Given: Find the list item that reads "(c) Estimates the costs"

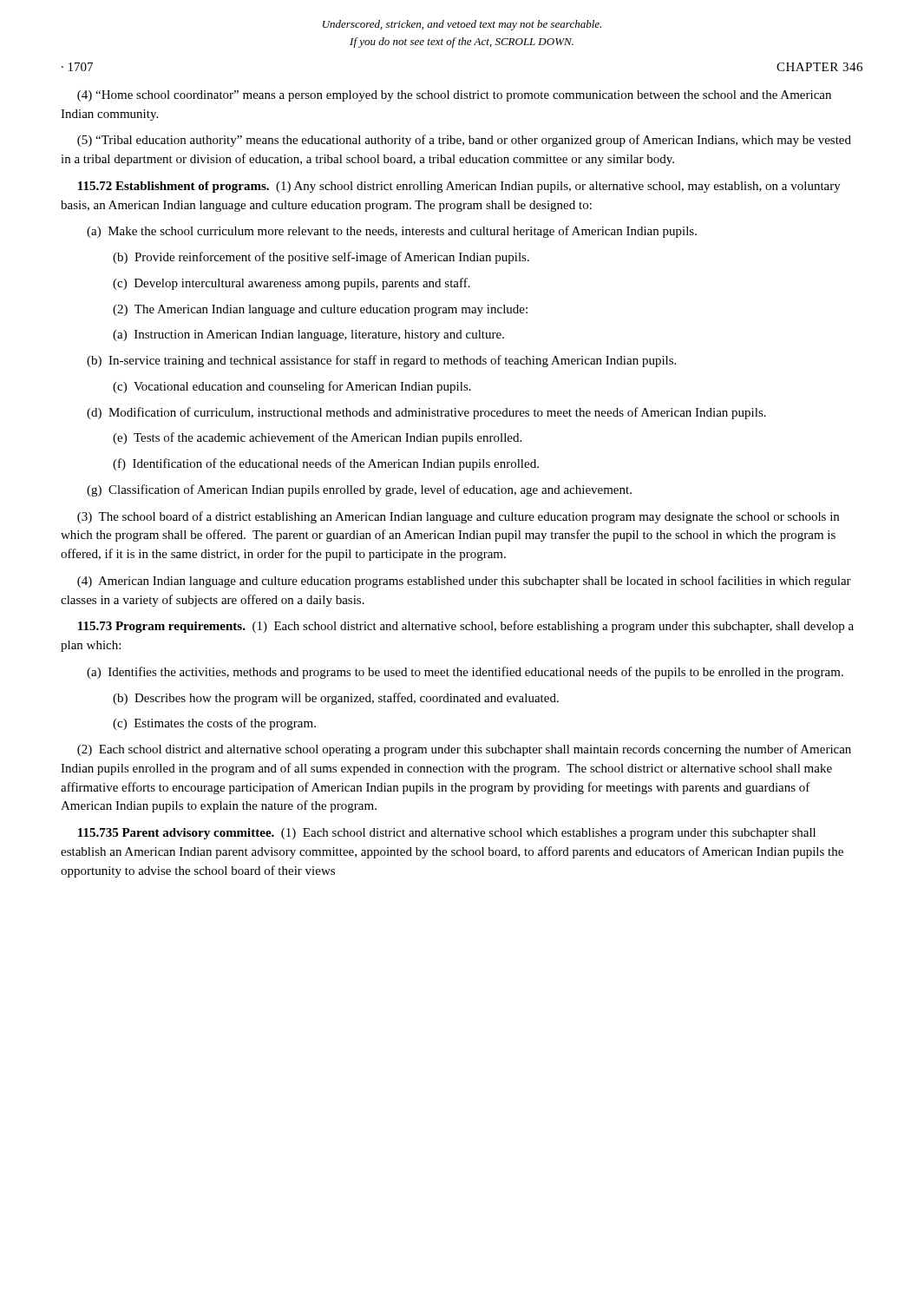Looking at the screenshot, I should (215, 723).
